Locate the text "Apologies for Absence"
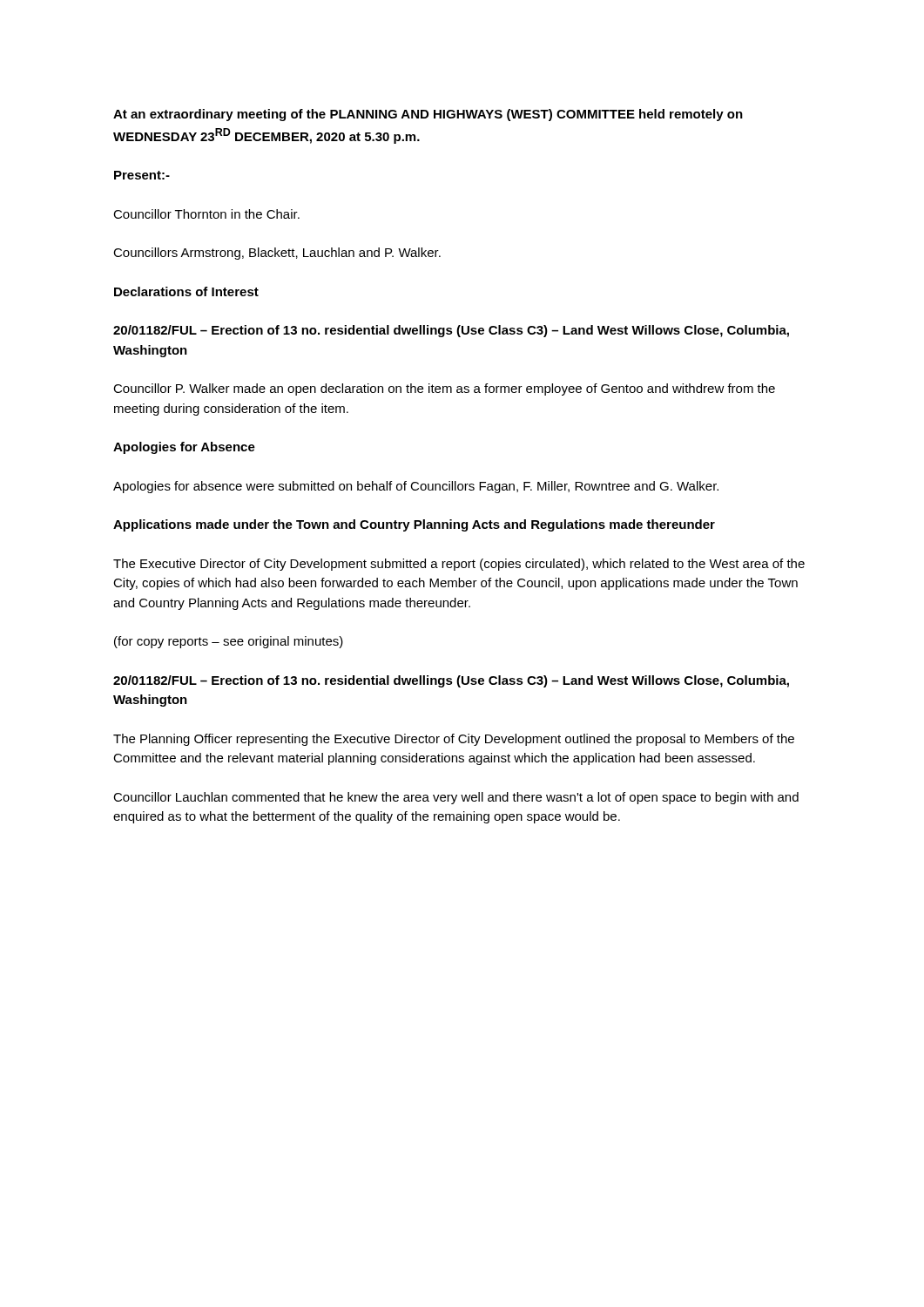This screenshot has height=1307, width=924. [x=184, y=448]
